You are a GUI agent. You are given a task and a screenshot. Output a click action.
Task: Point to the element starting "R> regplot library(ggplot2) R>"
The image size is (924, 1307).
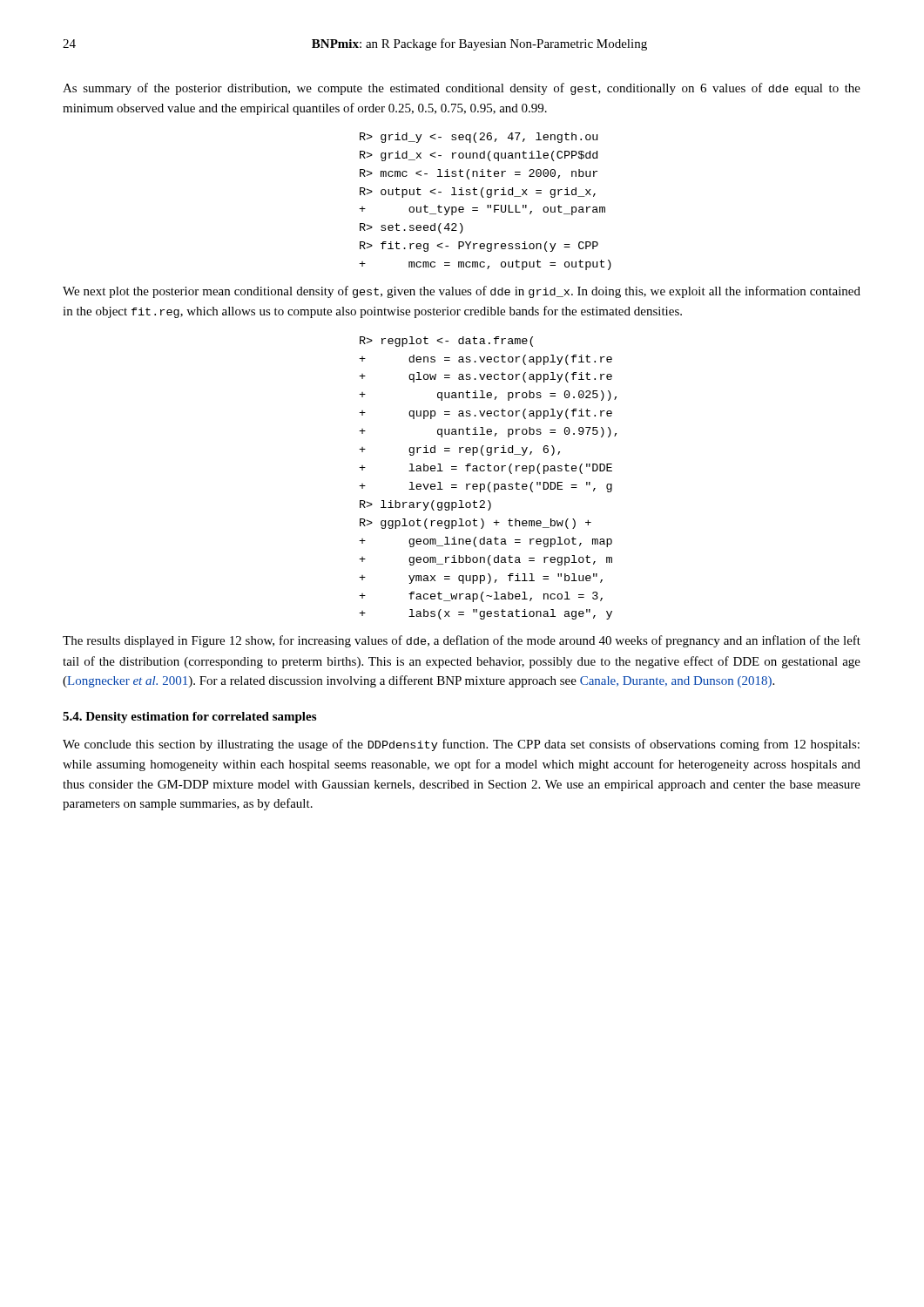[610, 478]
